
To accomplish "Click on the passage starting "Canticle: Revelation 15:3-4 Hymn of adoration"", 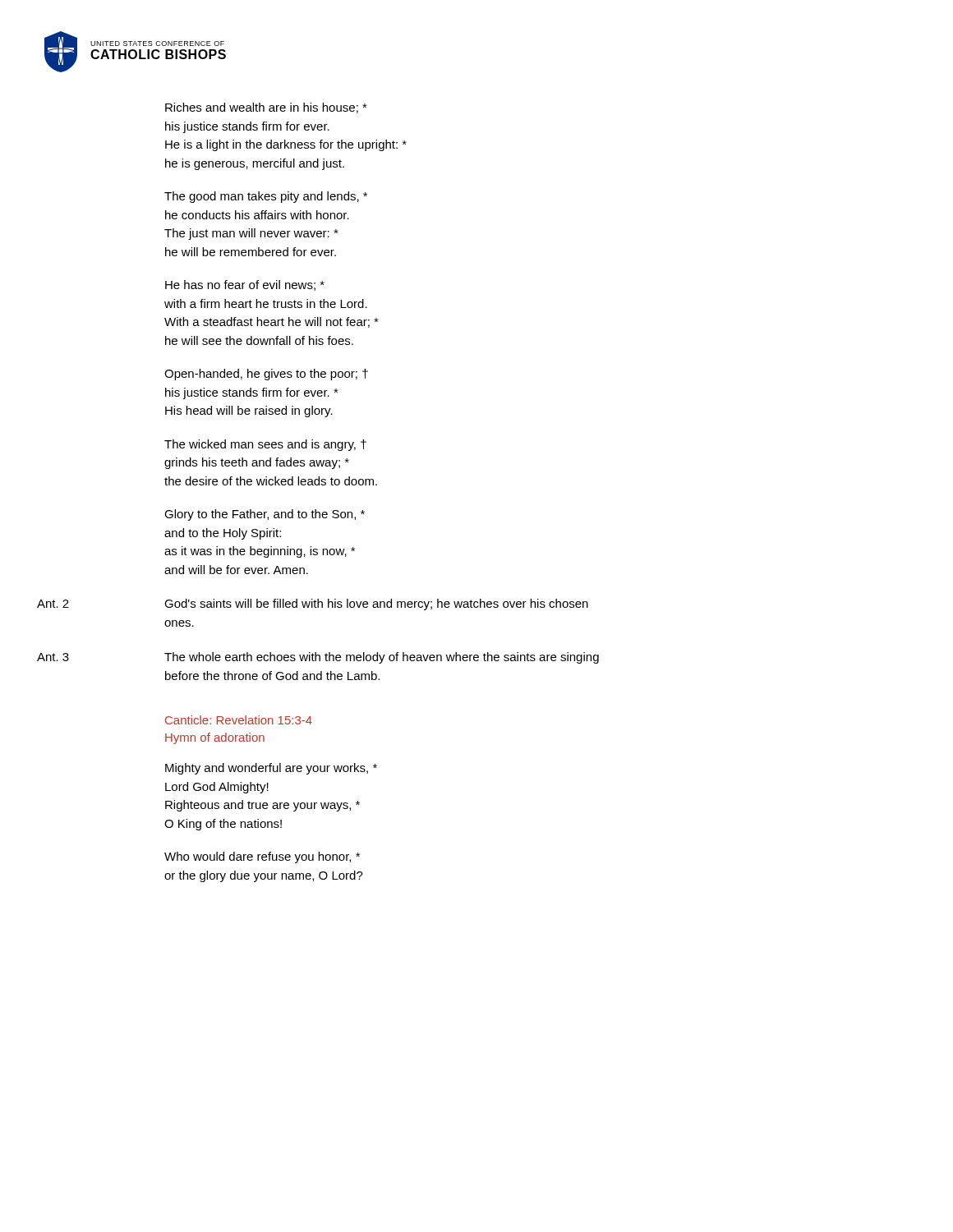I will tap(238, 729).
